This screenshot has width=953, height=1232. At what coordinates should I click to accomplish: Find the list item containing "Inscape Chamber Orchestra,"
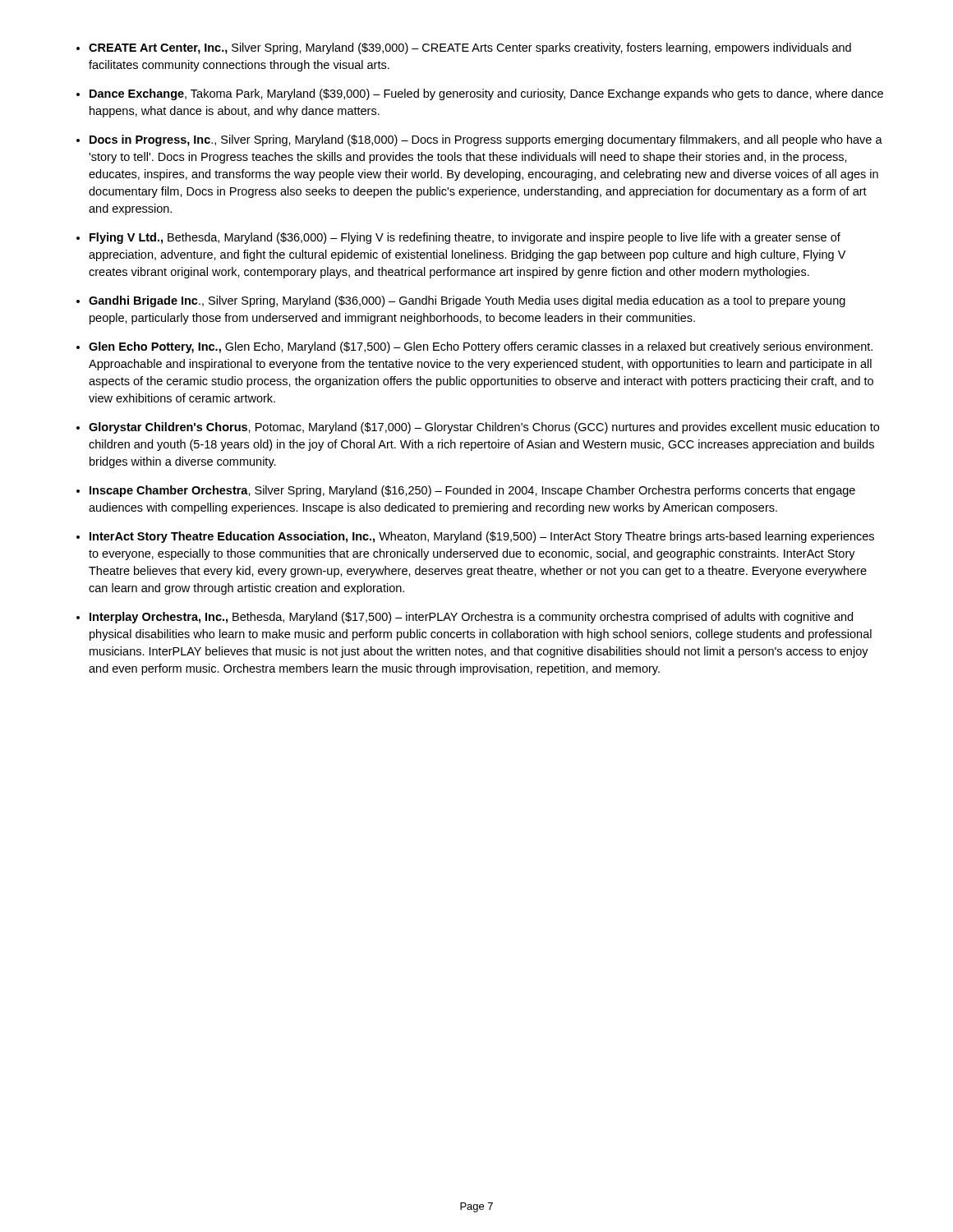[x=472, y=499]
